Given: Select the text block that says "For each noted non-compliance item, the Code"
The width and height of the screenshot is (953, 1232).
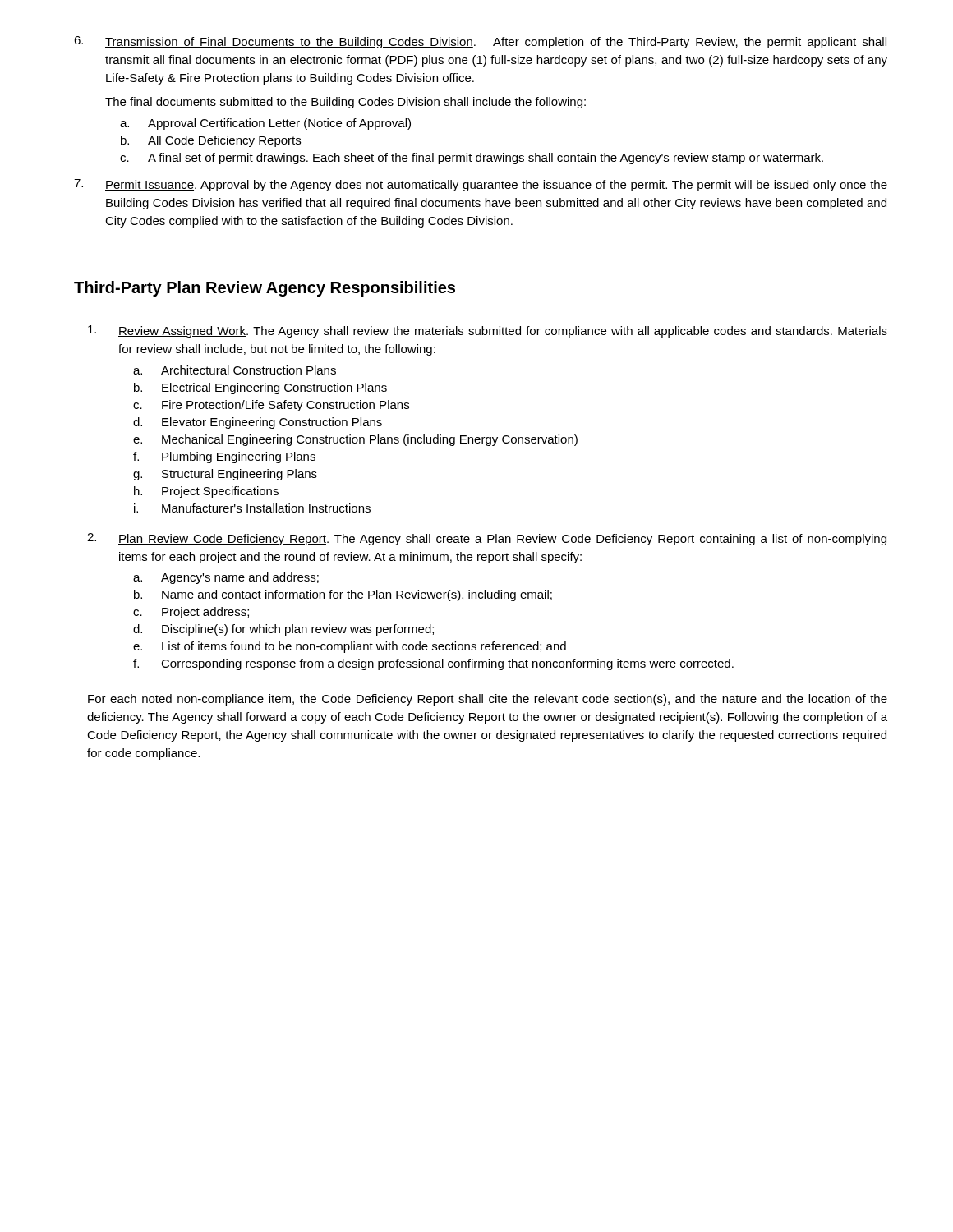Looking at the screenshot, I should [487, 726].
